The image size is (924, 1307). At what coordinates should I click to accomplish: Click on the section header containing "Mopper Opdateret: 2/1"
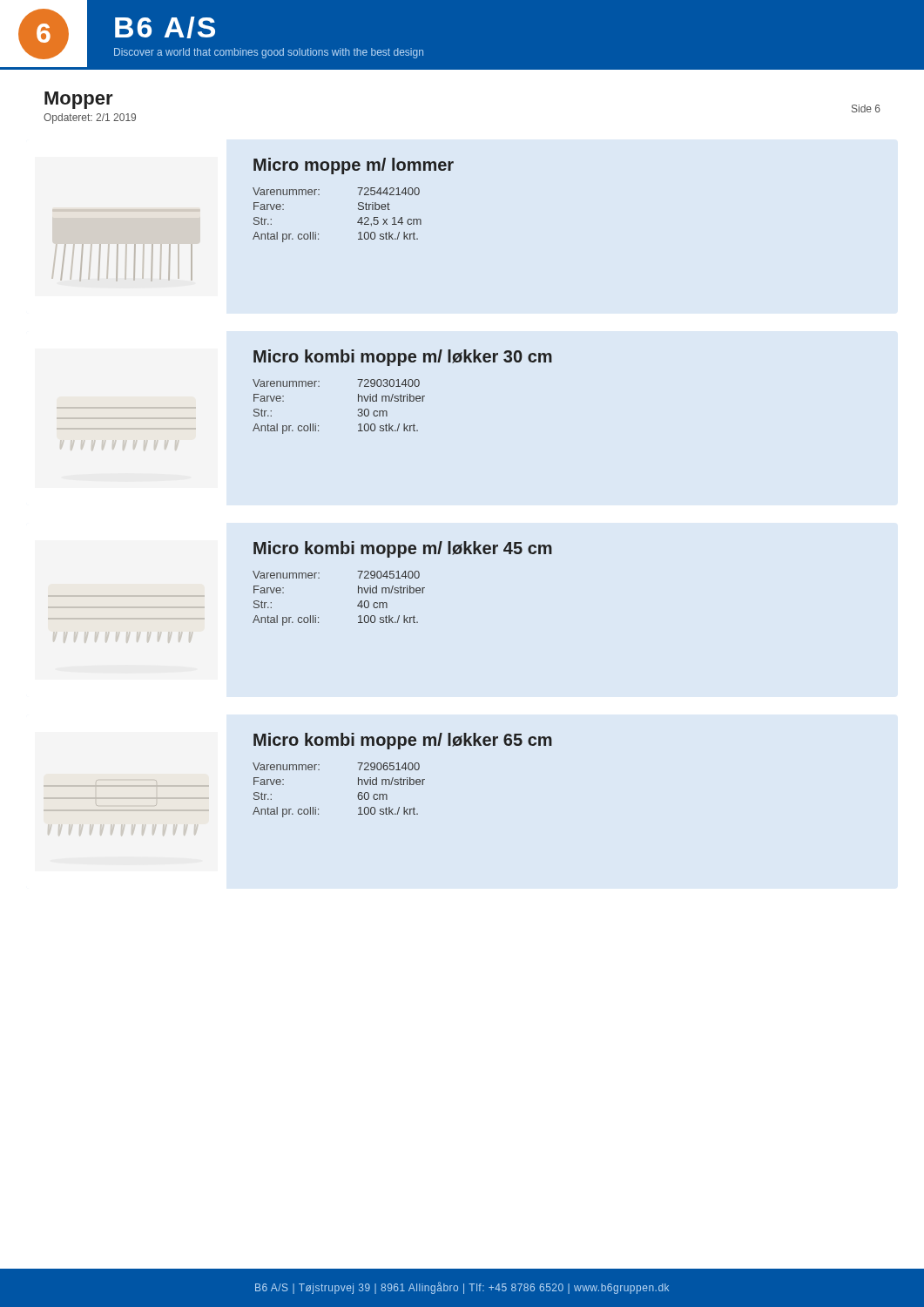point(90,105)
